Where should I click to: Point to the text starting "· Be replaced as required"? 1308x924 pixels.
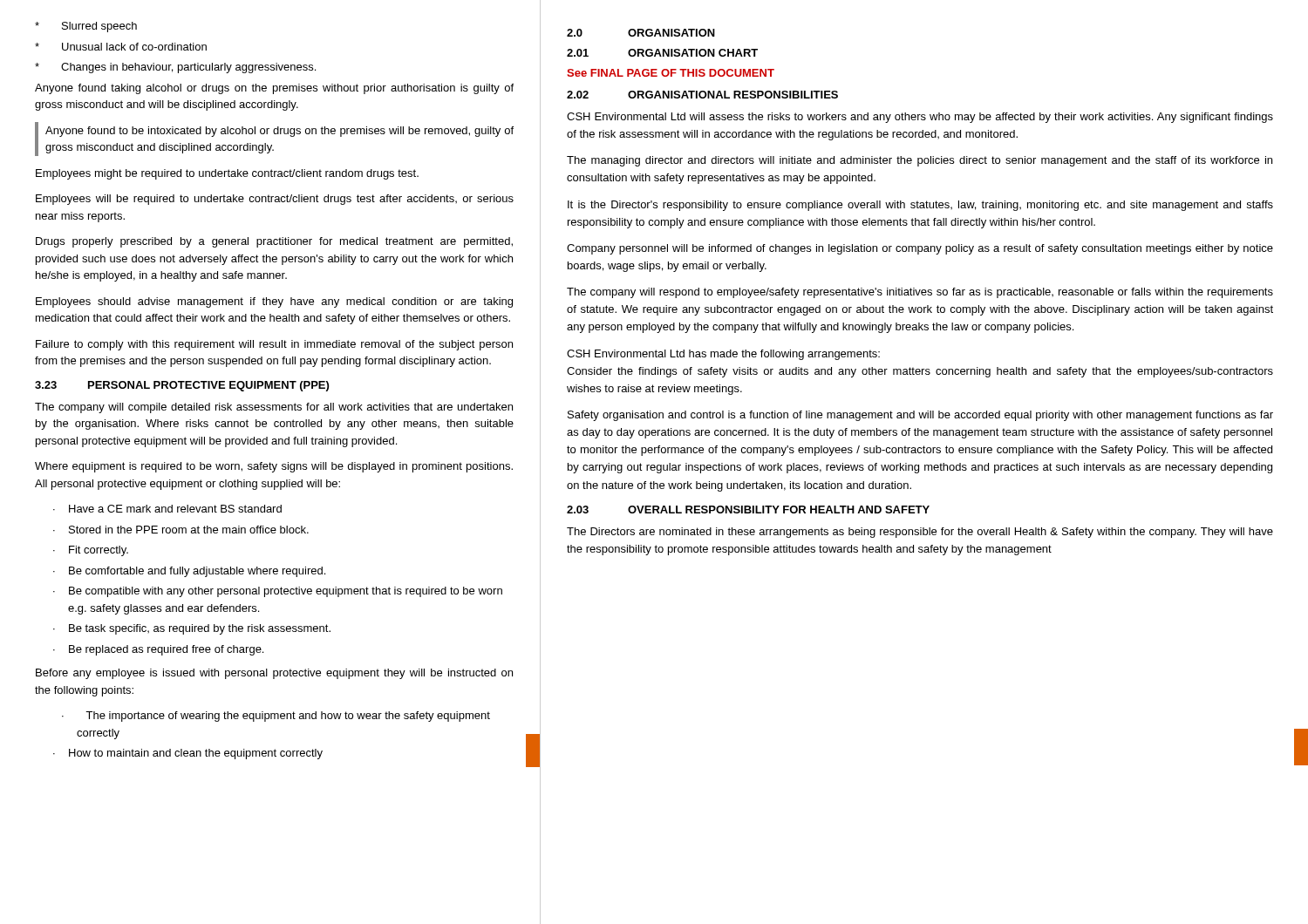(x=158, y=649)
